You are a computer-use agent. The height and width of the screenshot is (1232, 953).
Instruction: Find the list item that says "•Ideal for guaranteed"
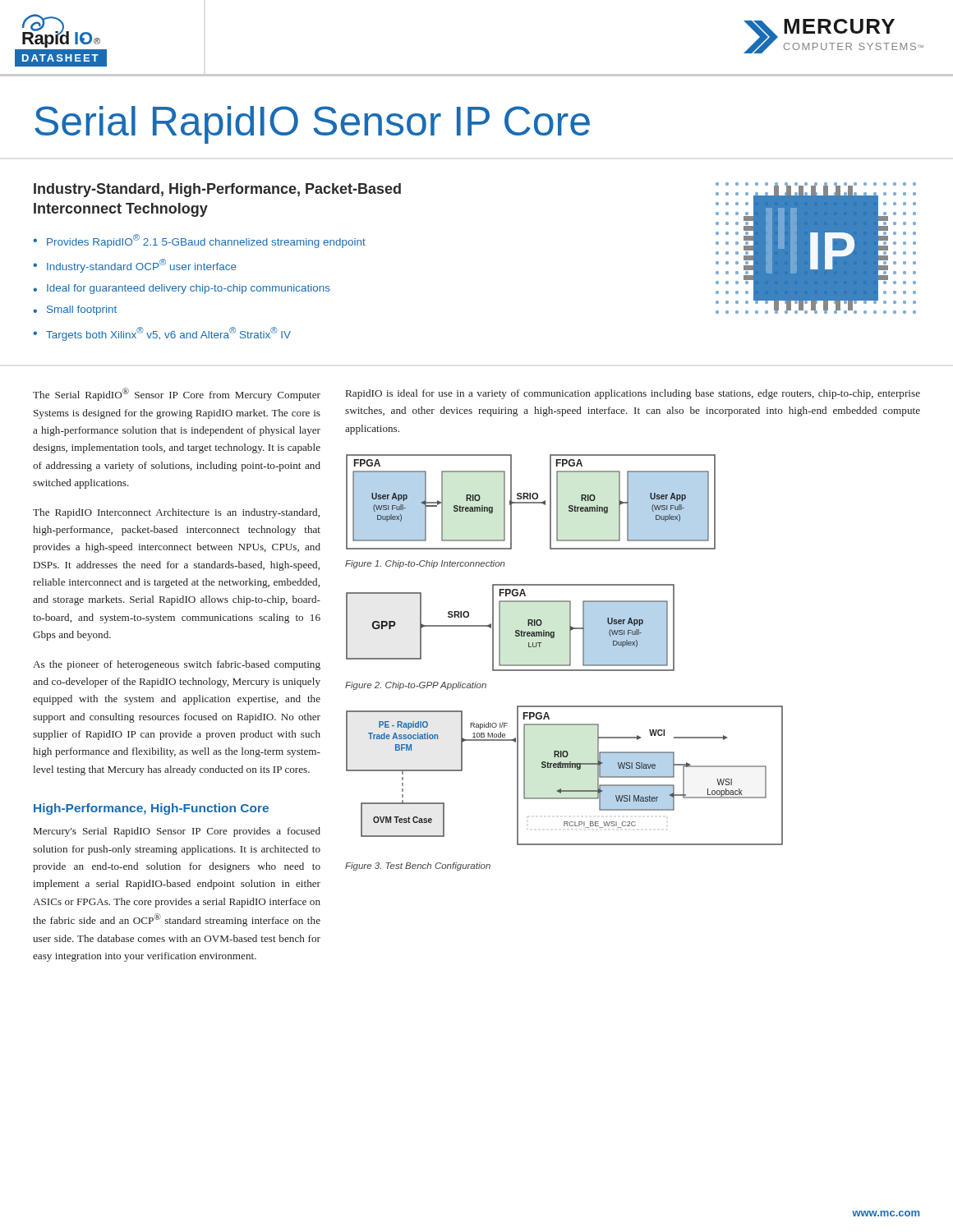[182, 288]
